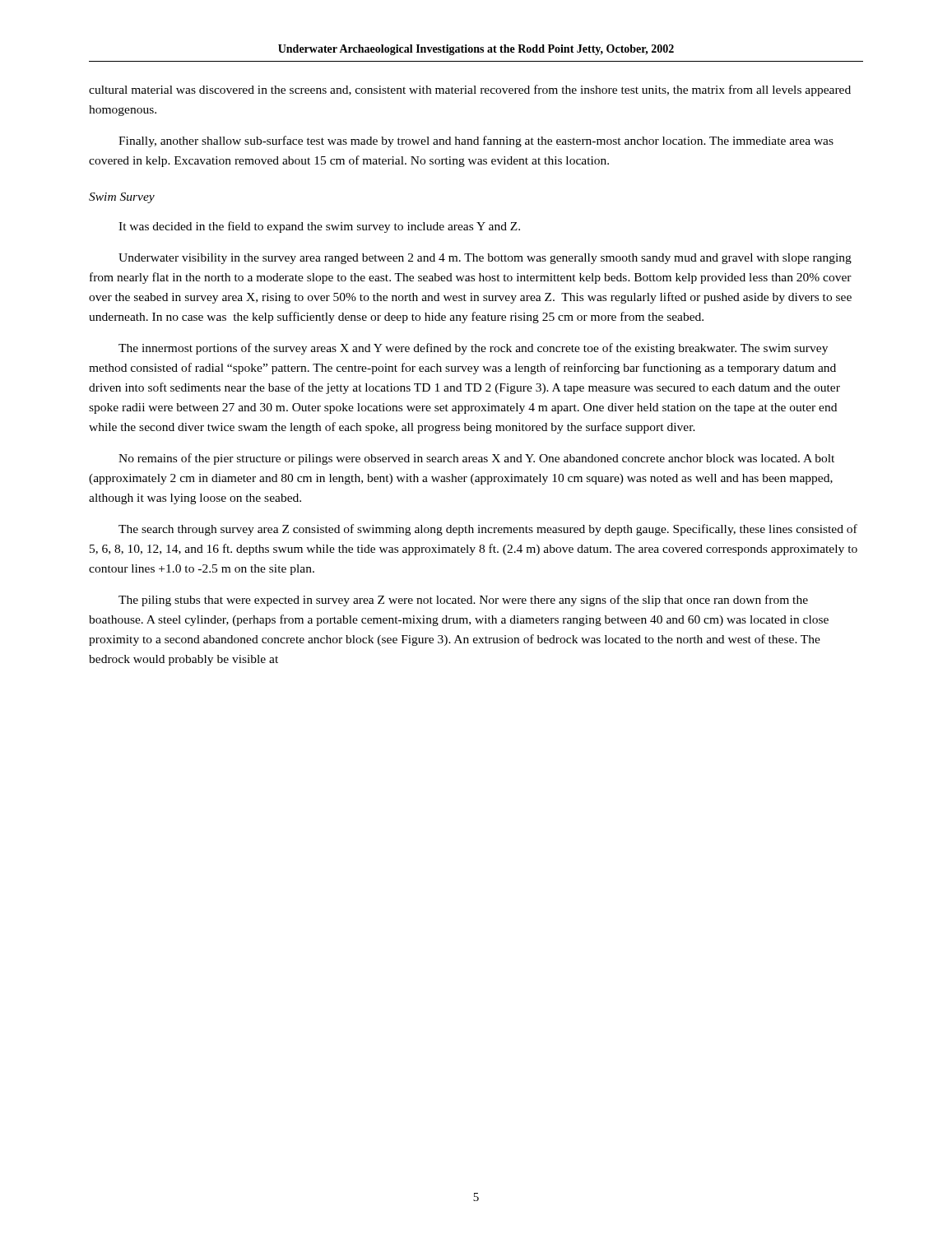The image size is (952, 1234).
Task: Find the block on this page that starts "cultural material was discovered in"
Action: coord(470,99)
